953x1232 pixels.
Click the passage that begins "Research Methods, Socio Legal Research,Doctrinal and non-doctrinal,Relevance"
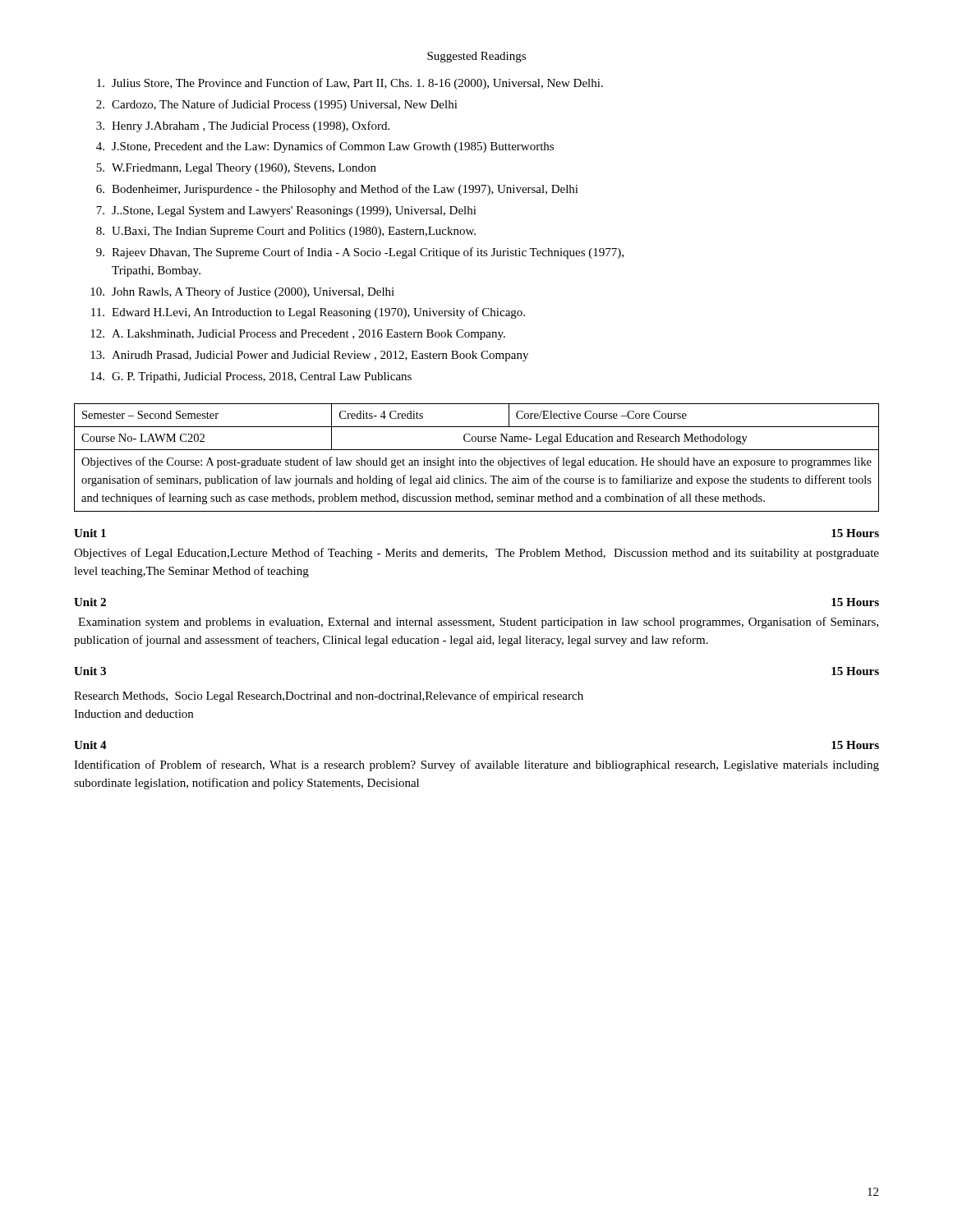(329, 705)
